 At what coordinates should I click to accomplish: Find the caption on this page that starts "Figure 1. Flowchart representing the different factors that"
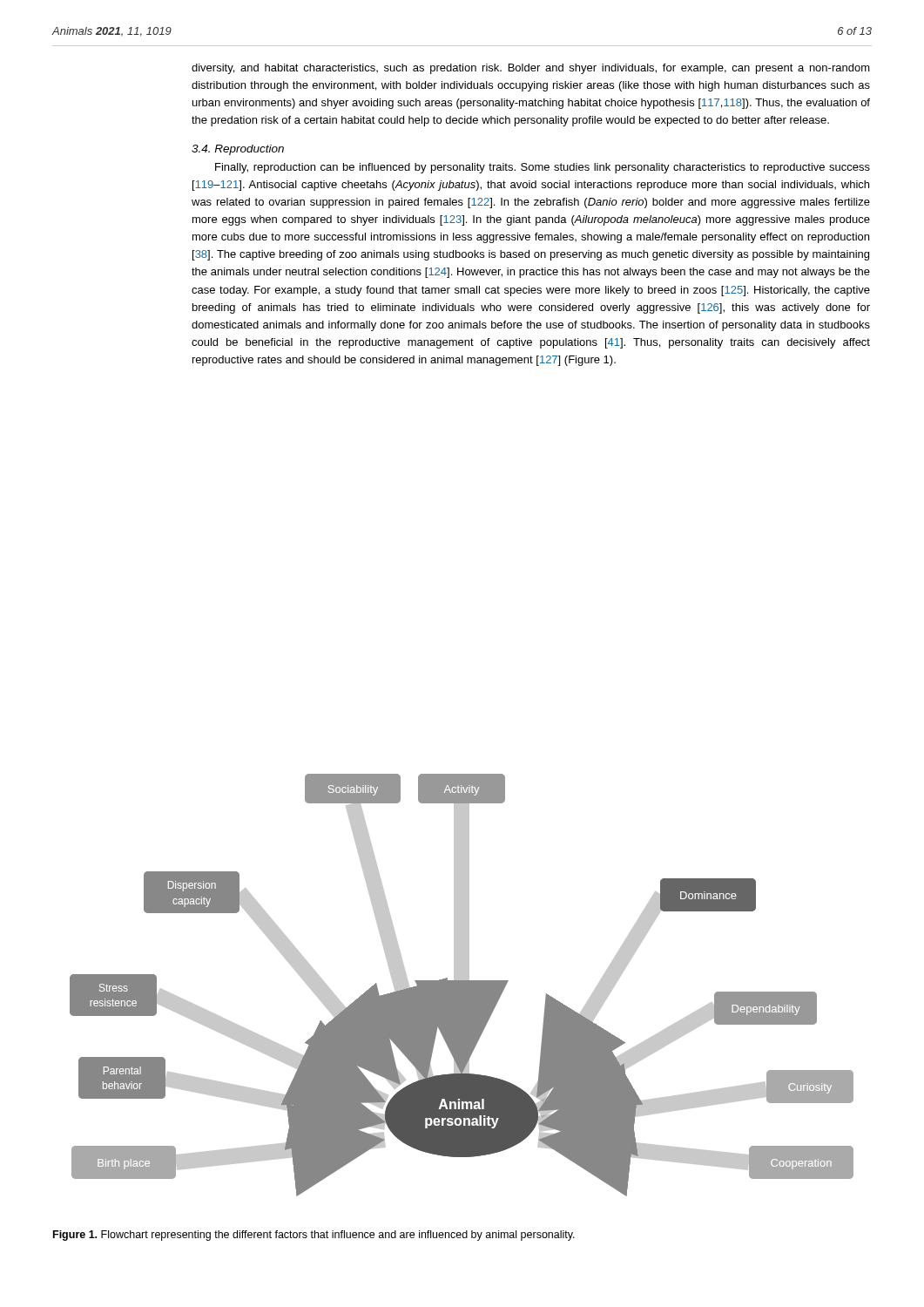point(314,1235)
